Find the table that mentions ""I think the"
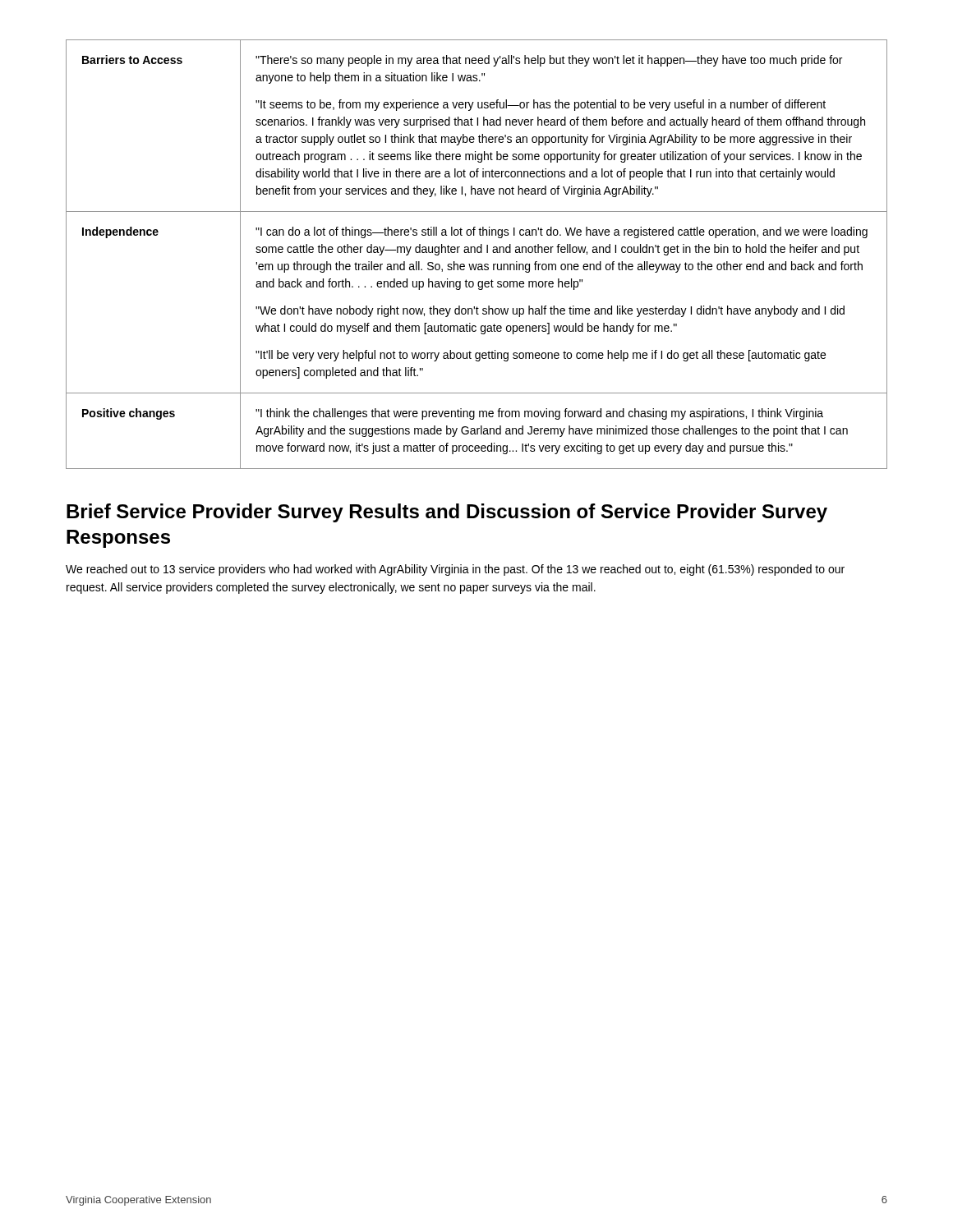 [476, 254]
